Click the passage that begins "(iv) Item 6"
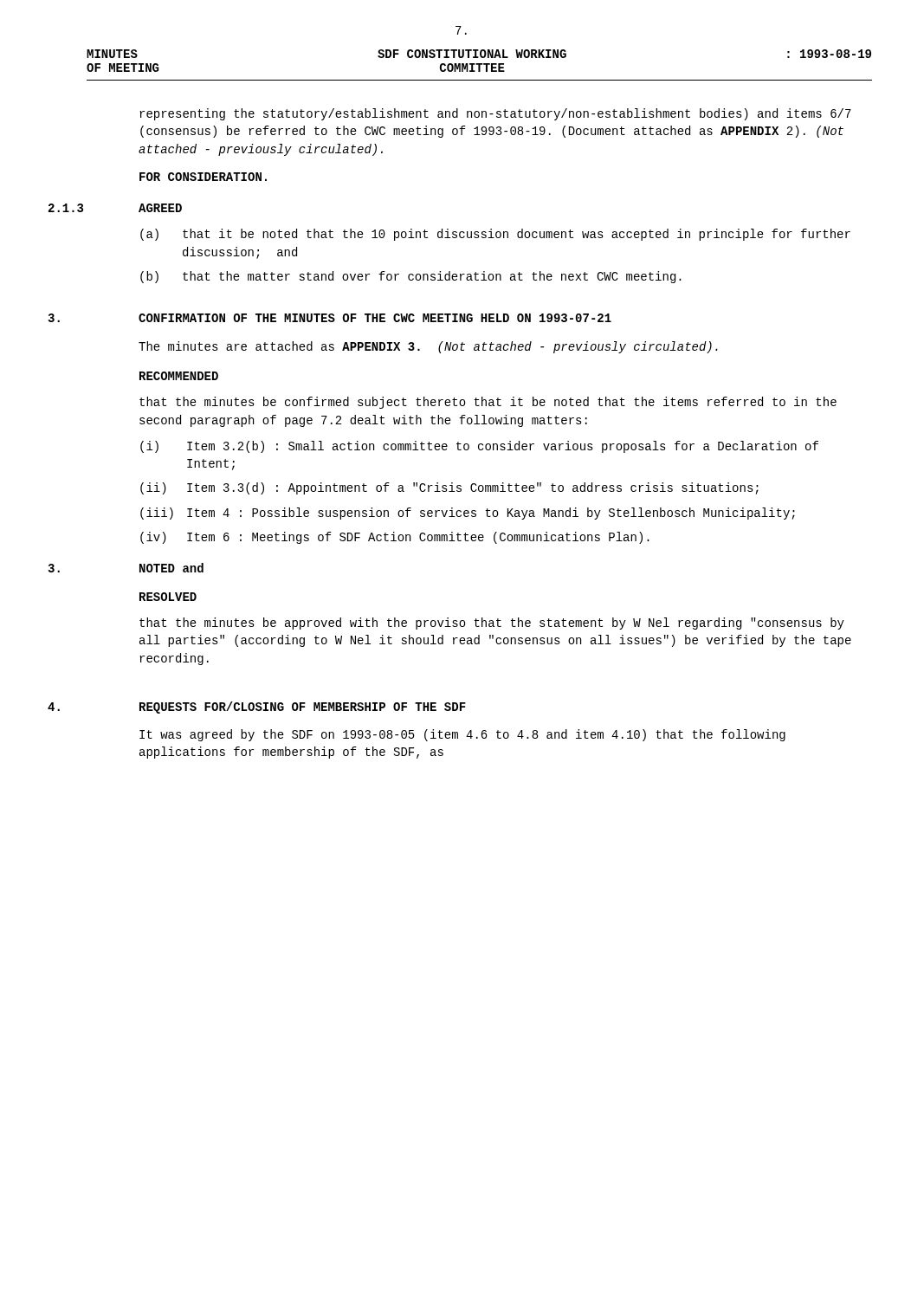 coord(395,538)
